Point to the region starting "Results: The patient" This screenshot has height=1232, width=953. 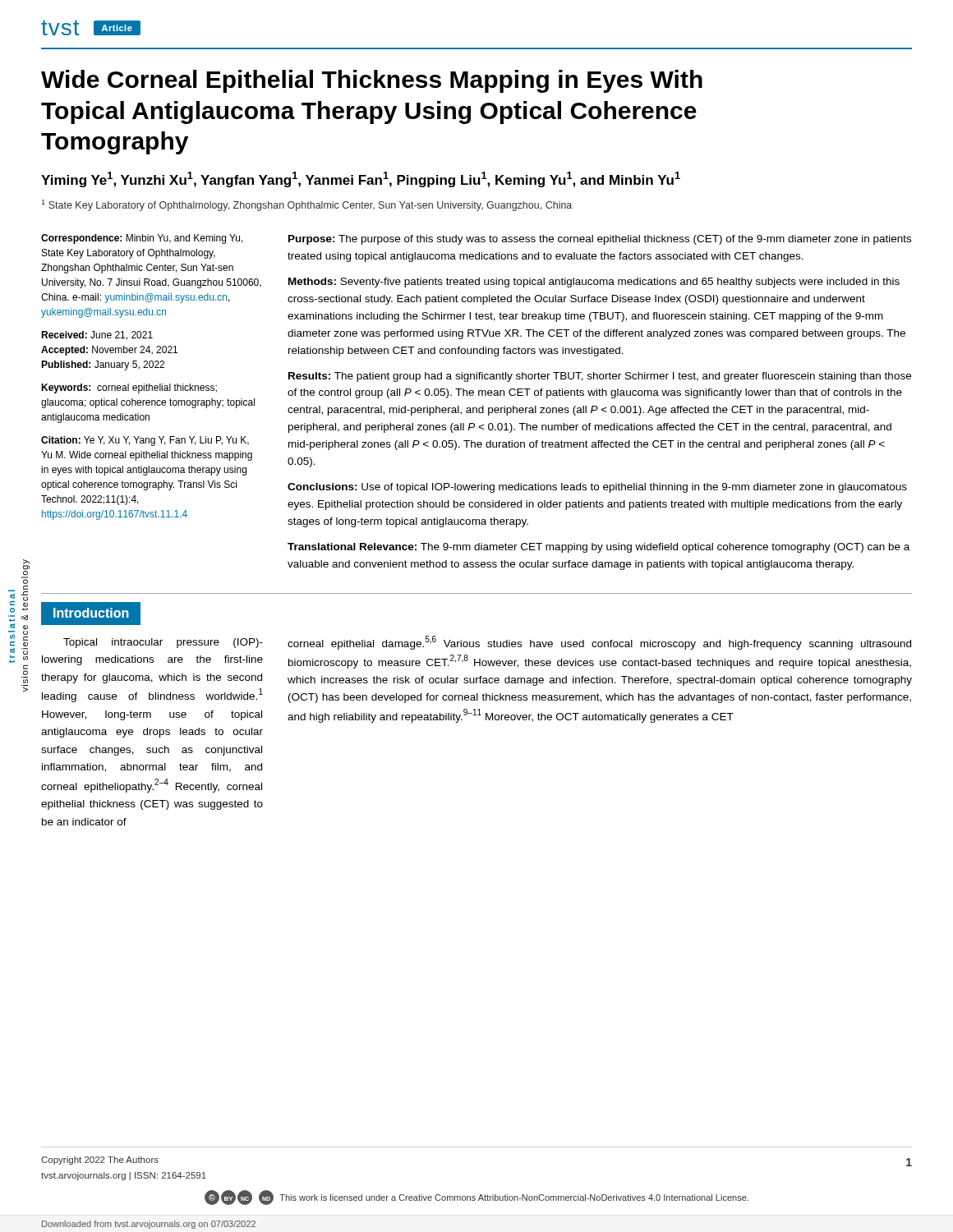pyautogui.click(x=600, y=418)
